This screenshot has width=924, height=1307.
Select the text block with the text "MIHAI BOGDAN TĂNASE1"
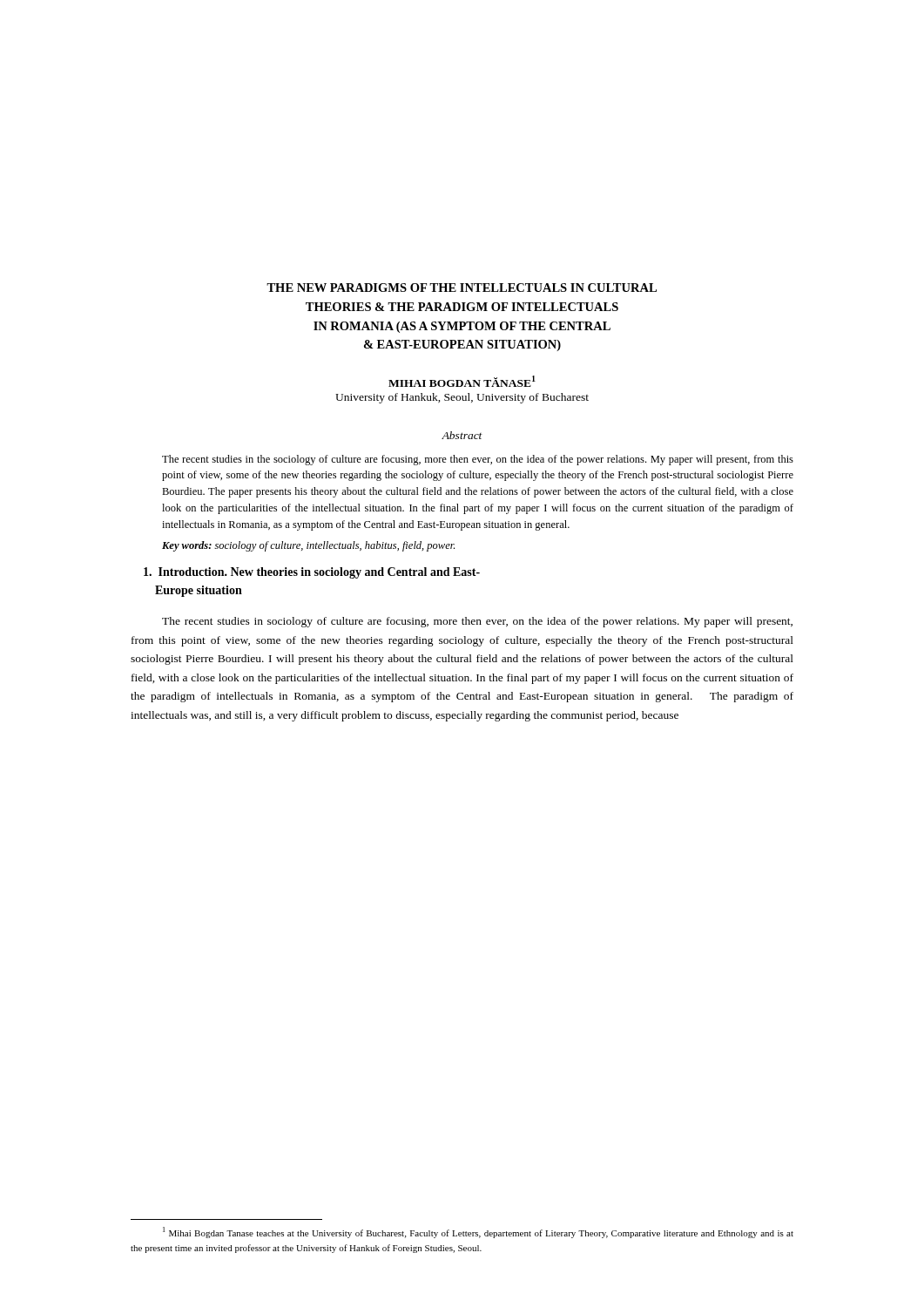click(x=462, y=389)
